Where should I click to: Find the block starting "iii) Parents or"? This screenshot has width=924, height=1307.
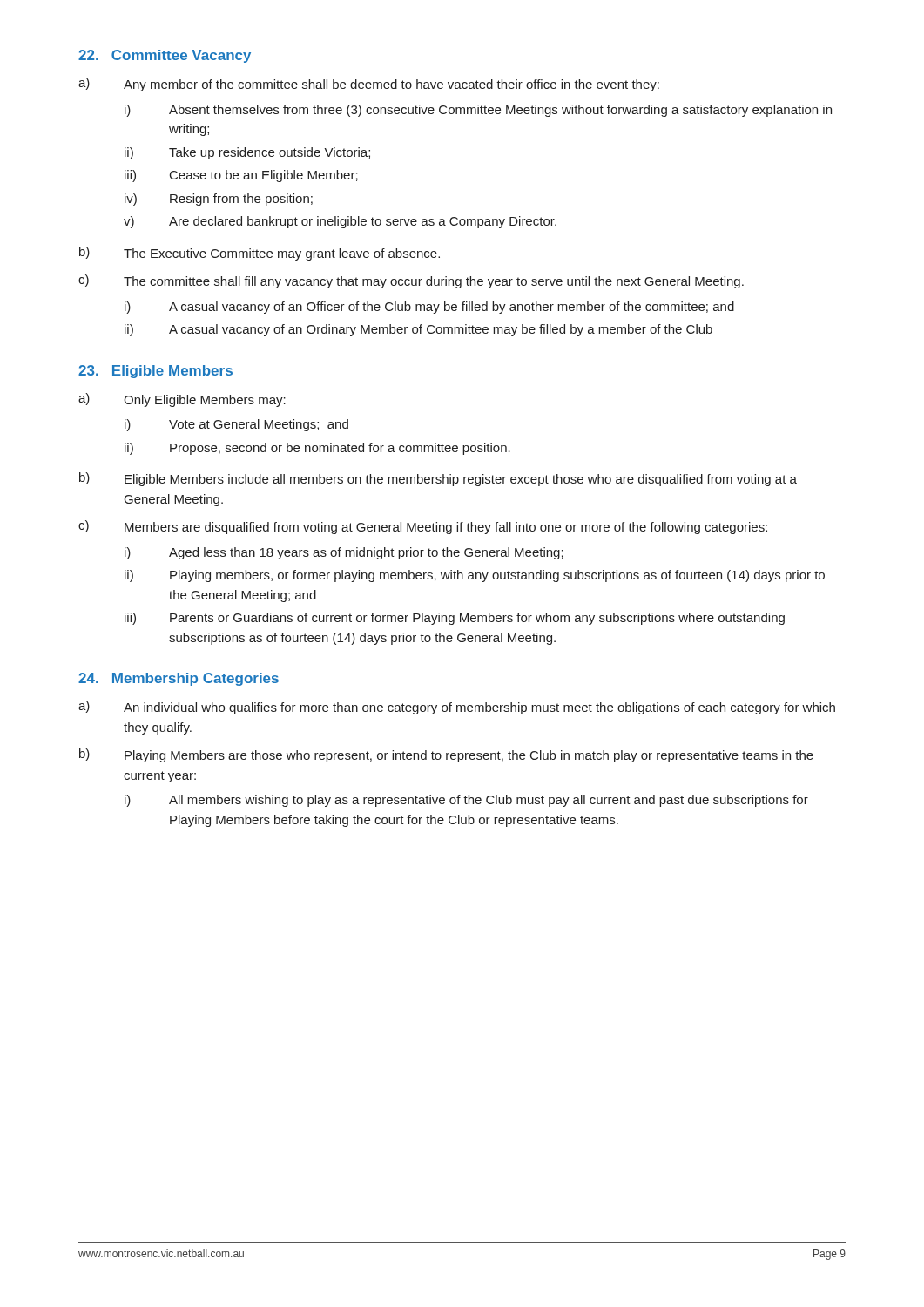[x=485, y=628]
